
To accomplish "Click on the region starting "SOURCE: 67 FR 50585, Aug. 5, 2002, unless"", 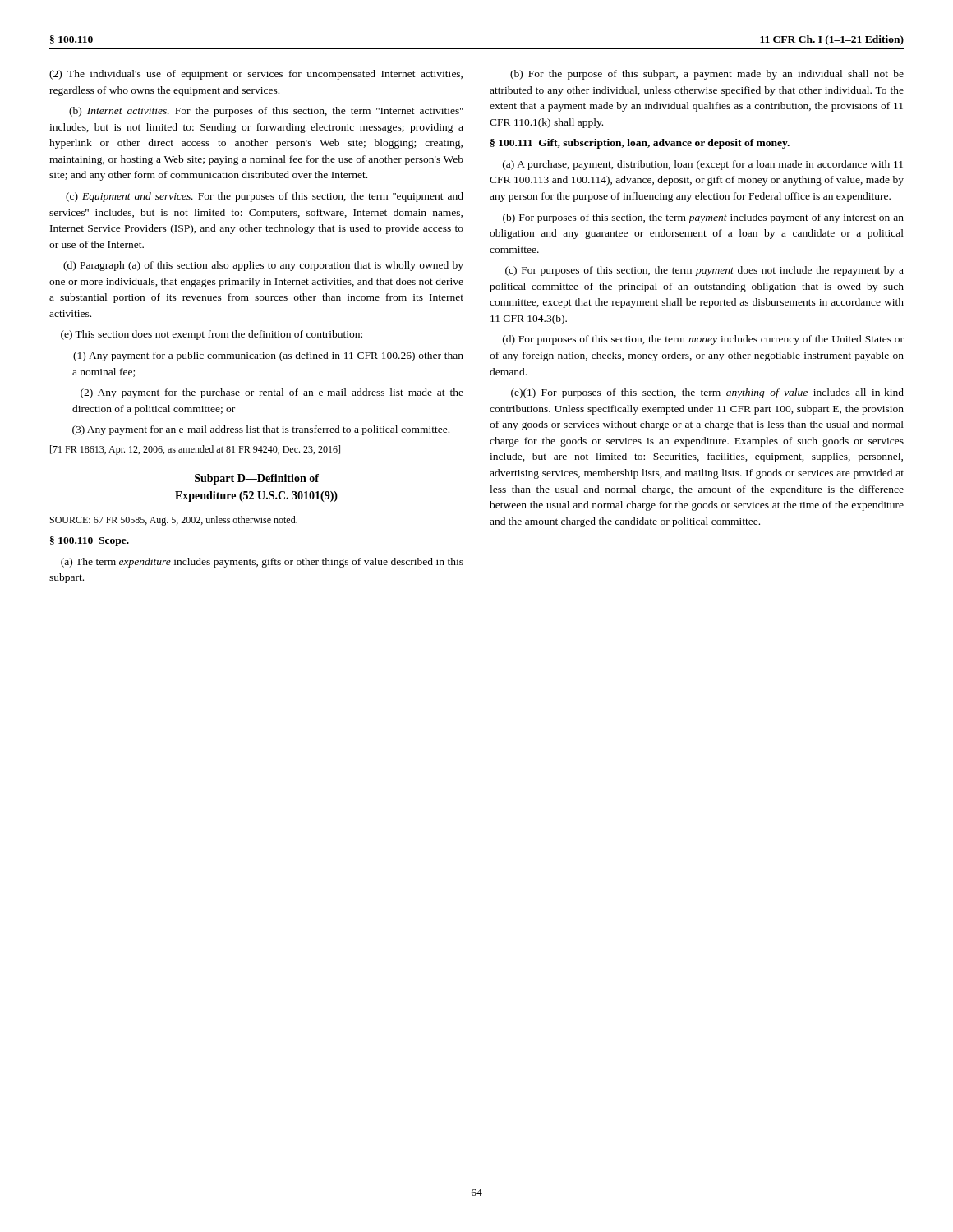I will pos(174,520).
